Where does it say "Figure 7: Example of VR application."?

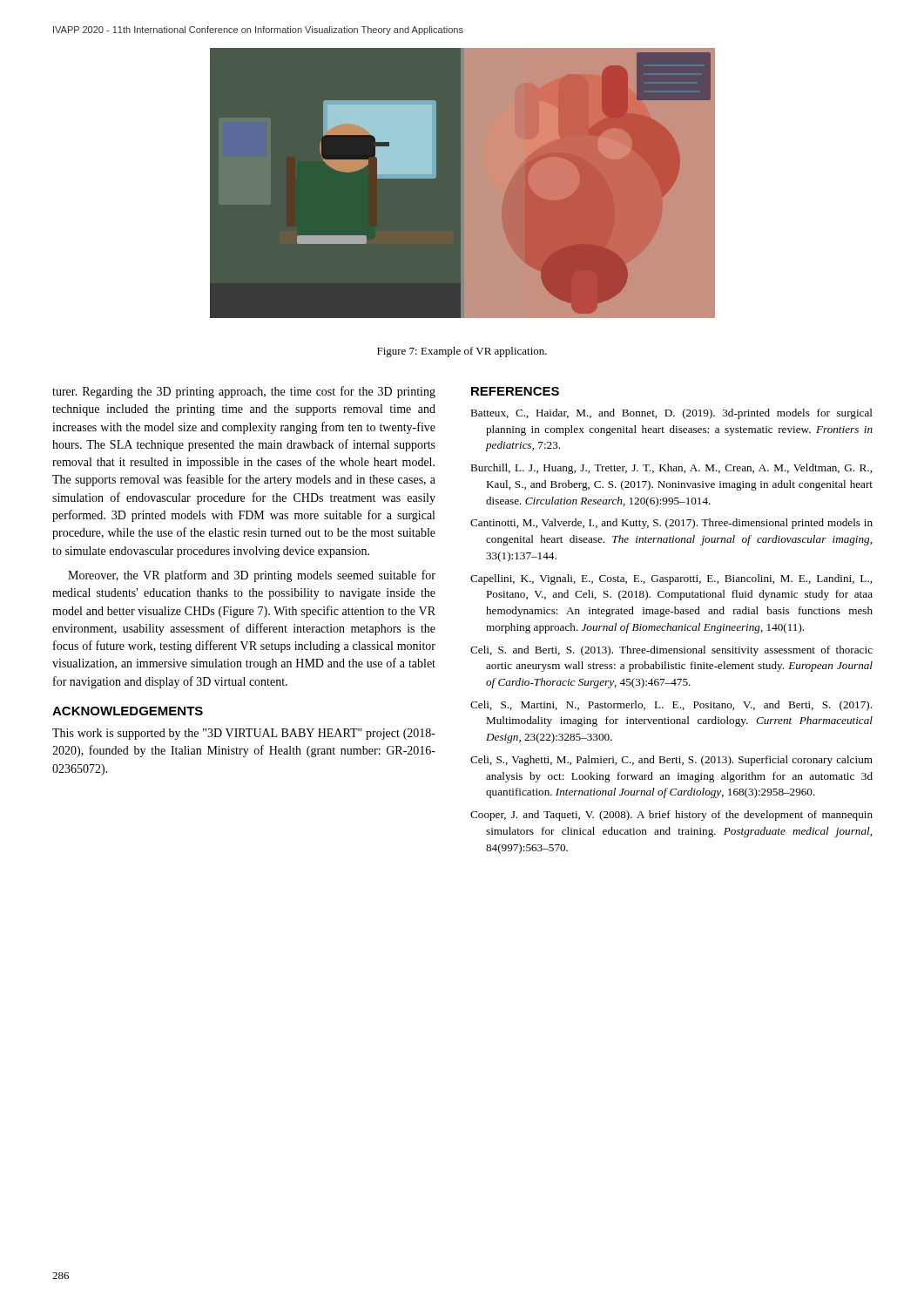click(x=462, y=351)
